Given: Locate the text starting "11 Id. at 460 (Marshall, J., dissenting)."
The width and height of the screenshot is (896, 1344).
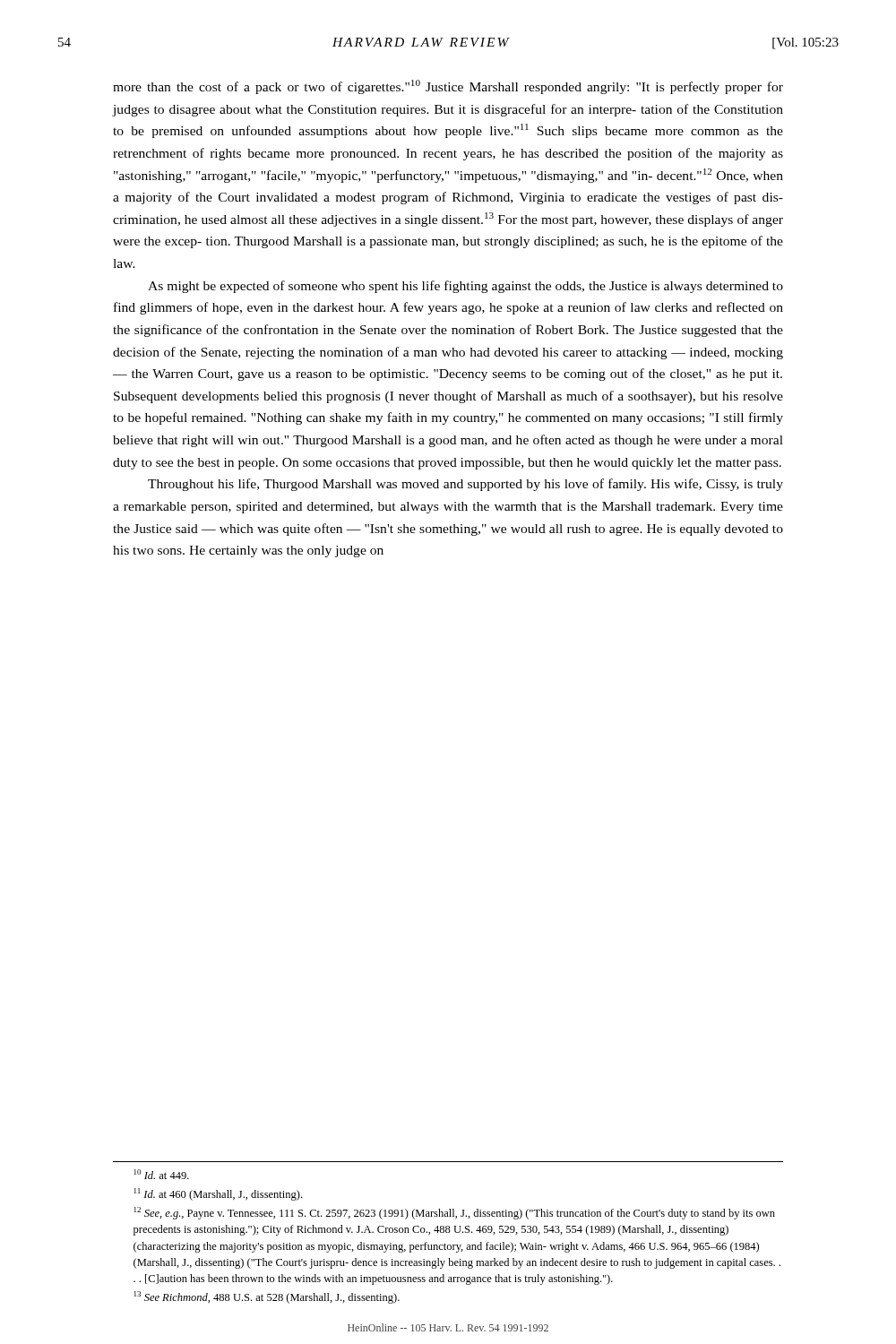Looking at the screenshot, I should (218, 1194).
